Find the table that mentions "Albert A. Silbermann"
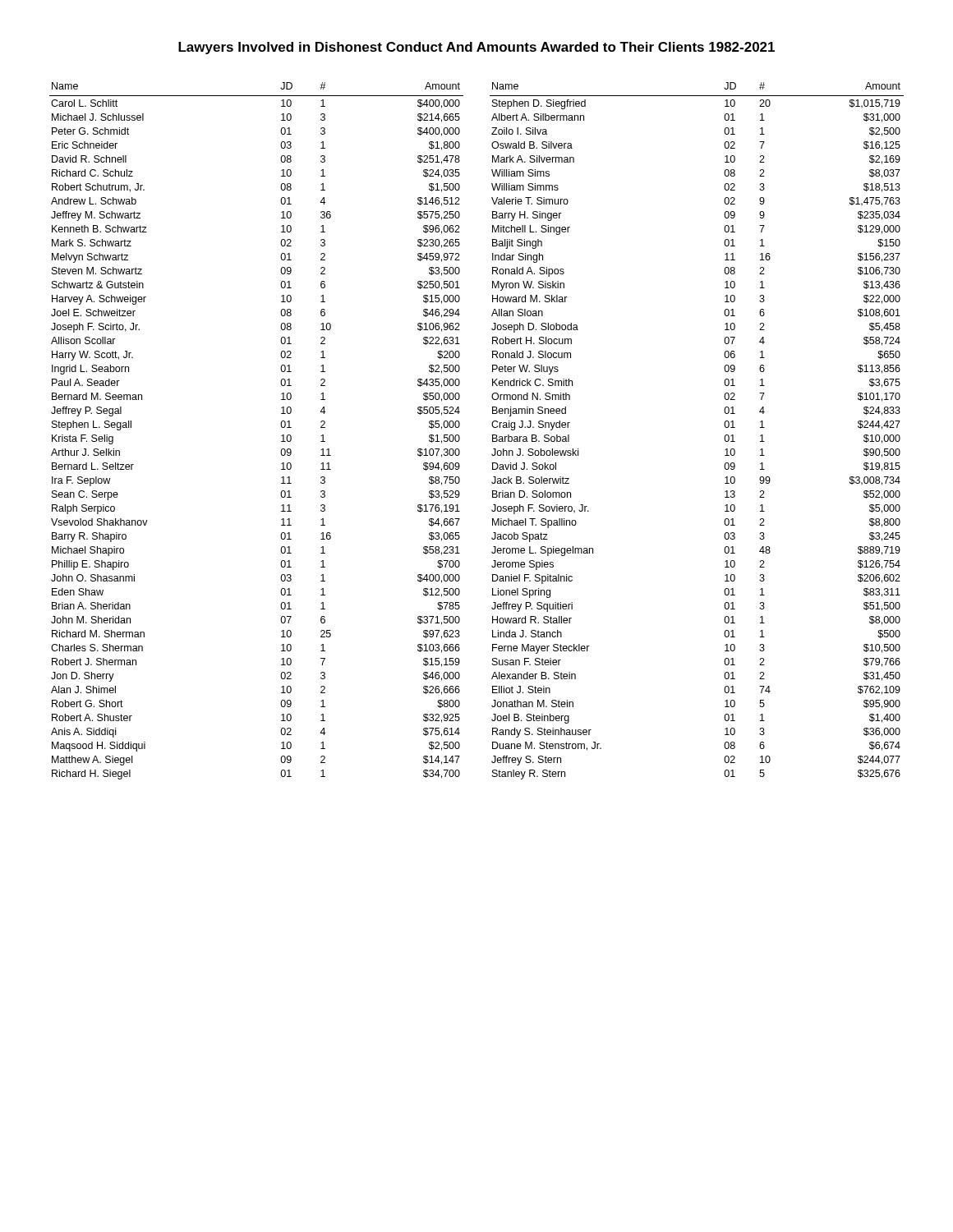 (x=697, y=430)
